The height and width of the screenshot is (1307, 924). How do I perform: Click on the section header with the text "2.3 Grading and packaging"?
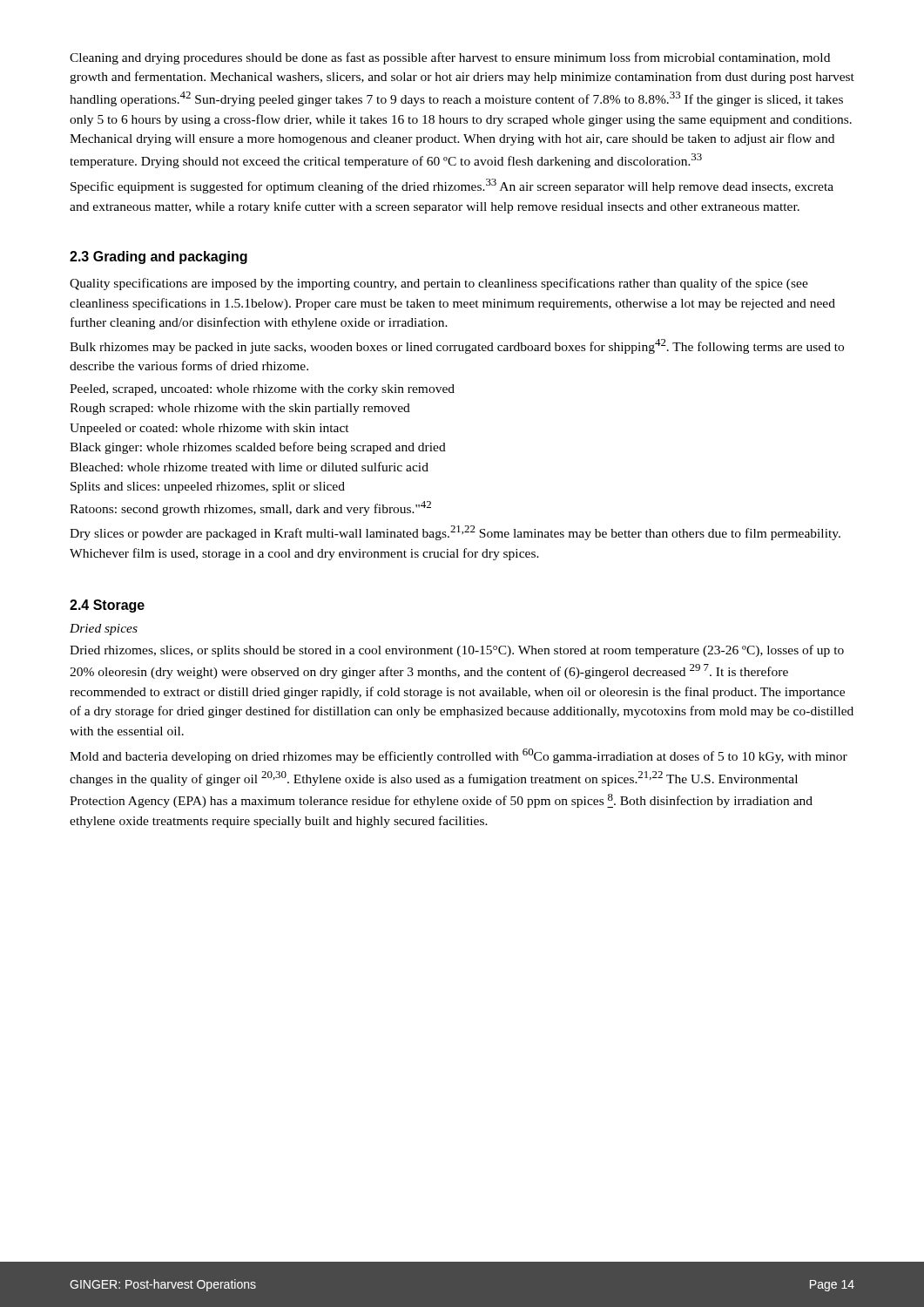(159, 257)
